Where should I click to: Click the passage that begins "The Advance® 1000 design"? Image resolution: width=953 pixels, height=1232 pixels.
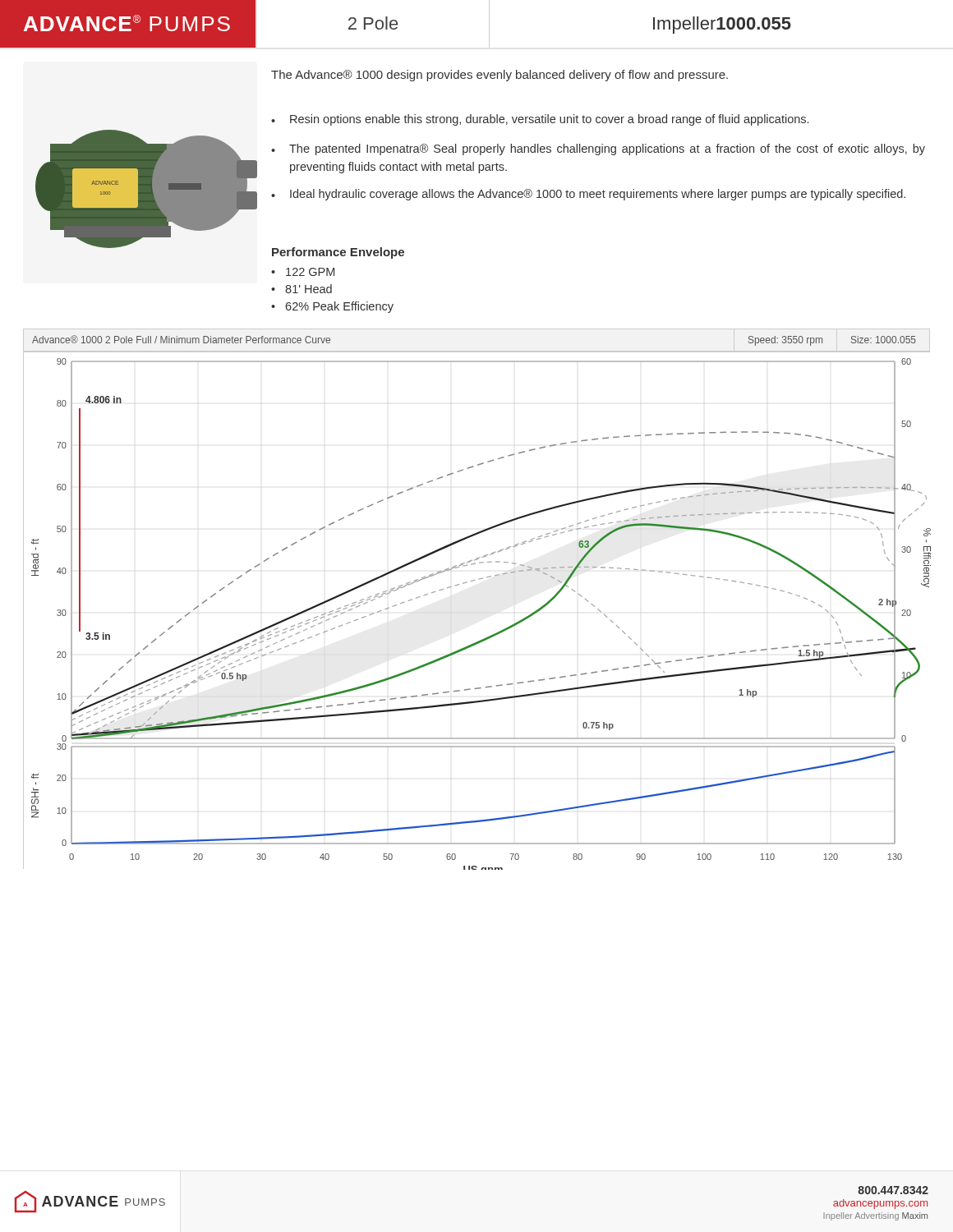click(500, 74)
